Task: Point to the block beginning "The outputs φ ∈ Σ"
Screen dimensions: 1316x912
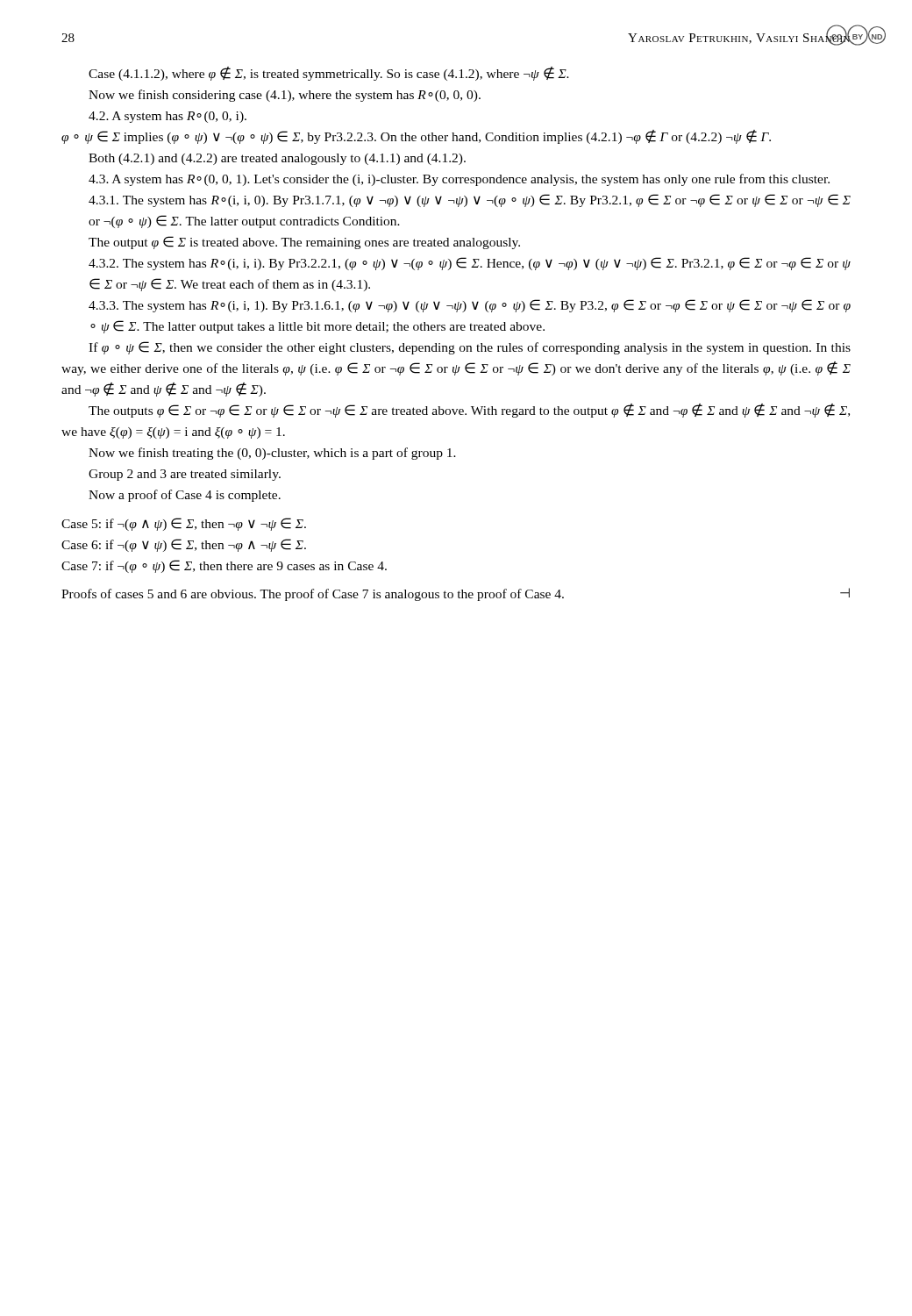Action: point(456,421)
